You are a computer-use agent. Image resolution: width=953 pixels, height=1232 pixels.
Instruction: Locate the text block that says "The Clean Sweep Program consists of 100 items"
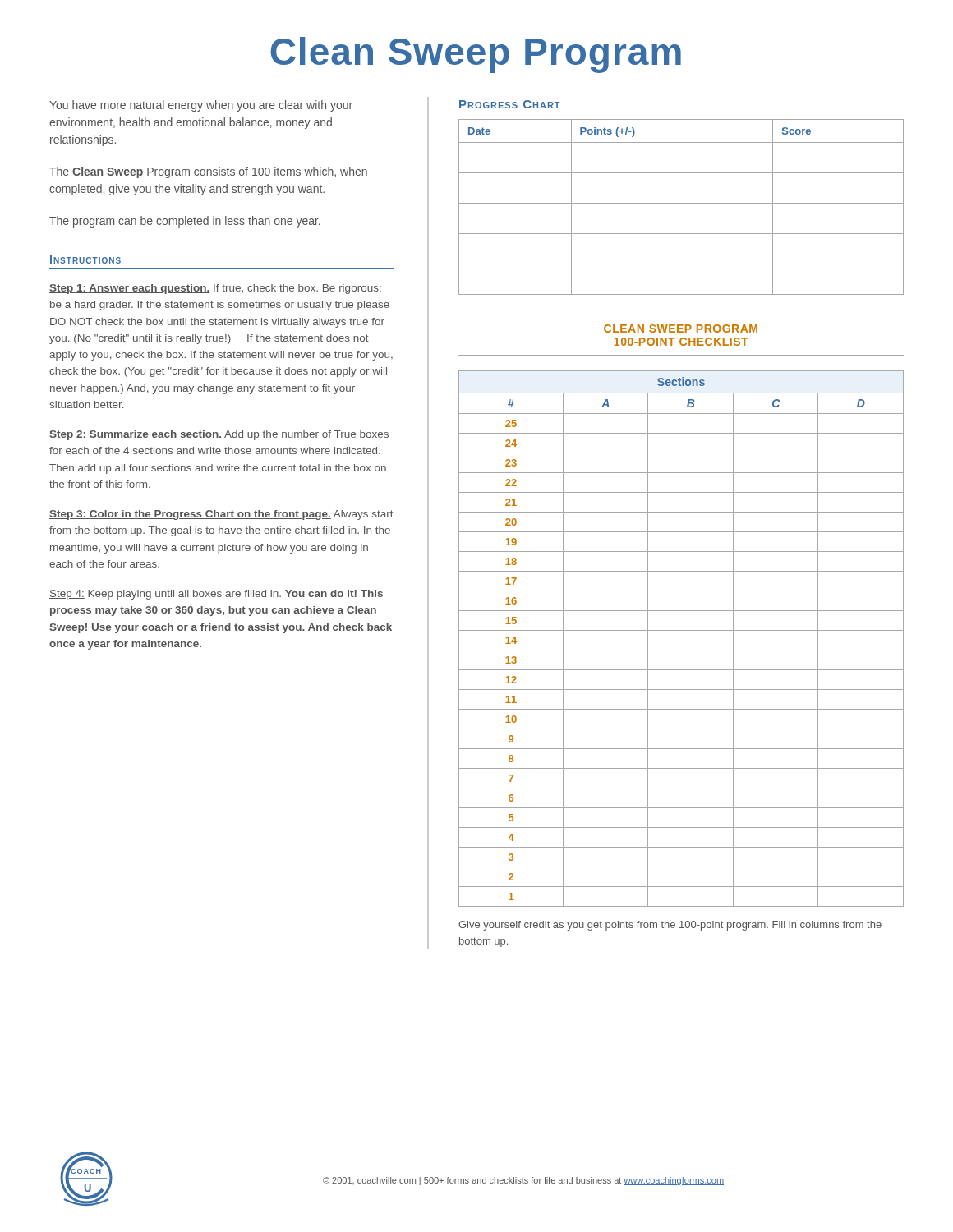pos(222,181)
